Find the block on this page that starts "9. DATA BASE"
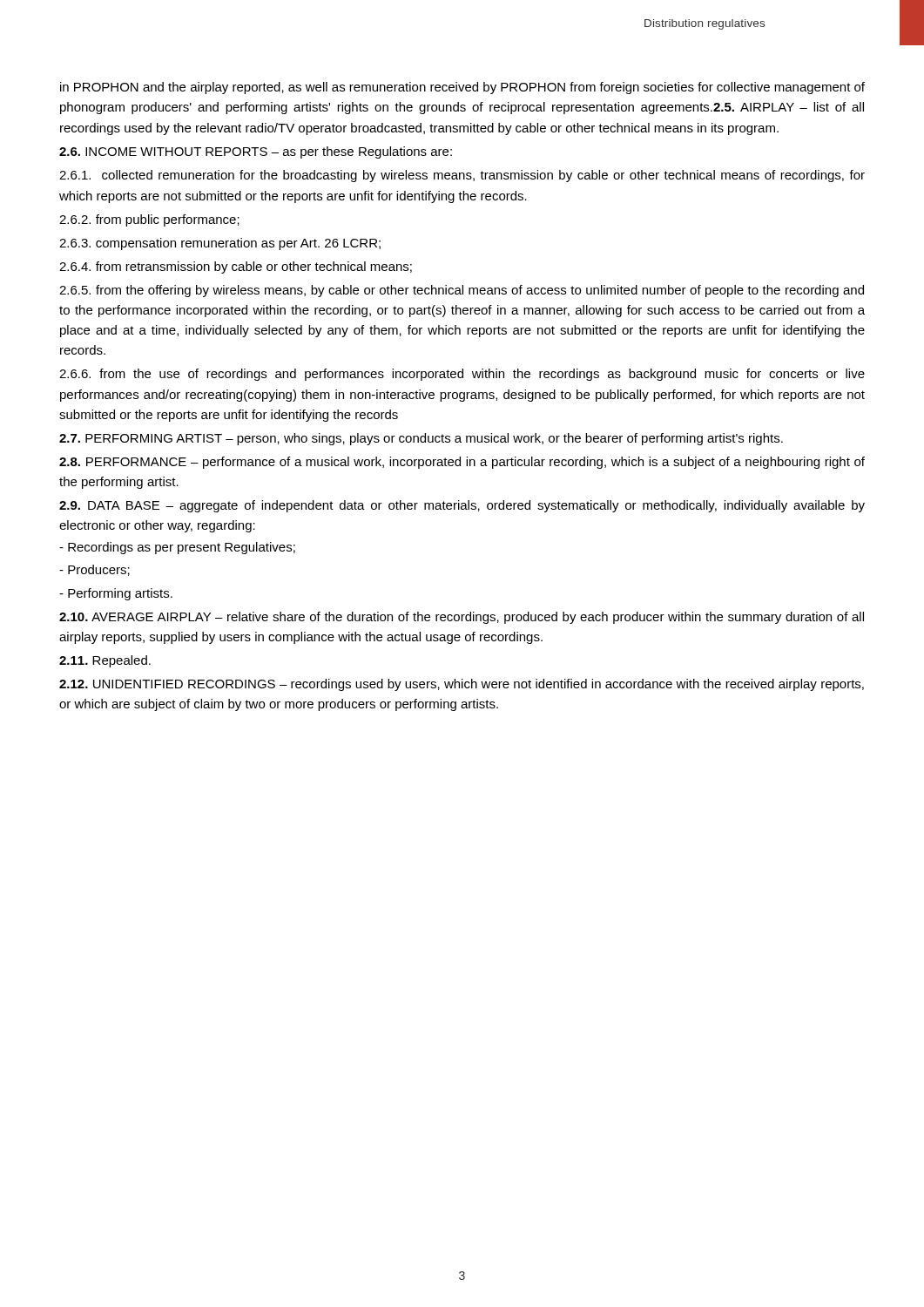Viewport: 924px width, 1307px height. coord(462,515)
